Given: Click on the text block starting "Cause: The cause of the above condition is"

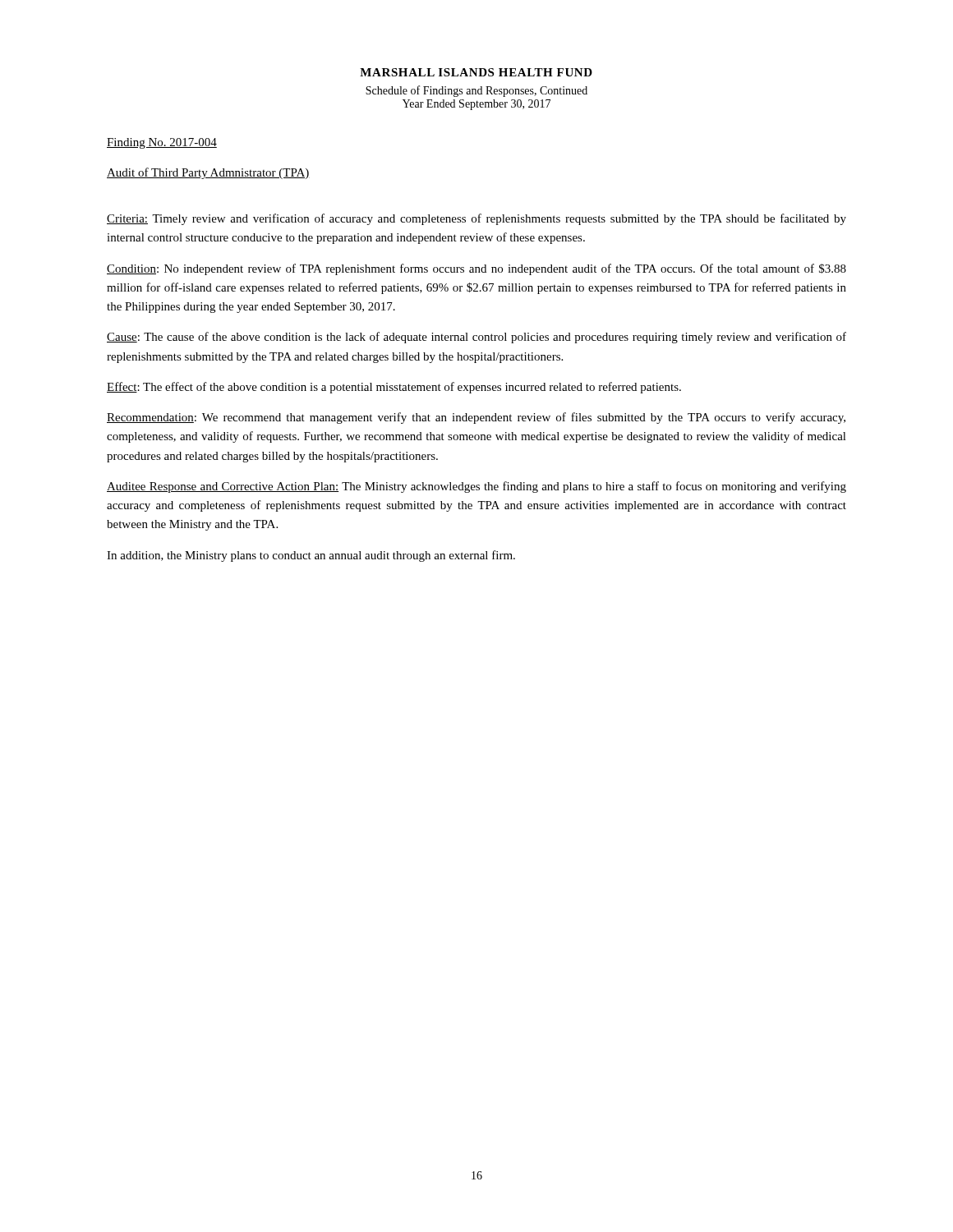Looking at the screenshot, I should pyautogui.click(x=476, y=346).
